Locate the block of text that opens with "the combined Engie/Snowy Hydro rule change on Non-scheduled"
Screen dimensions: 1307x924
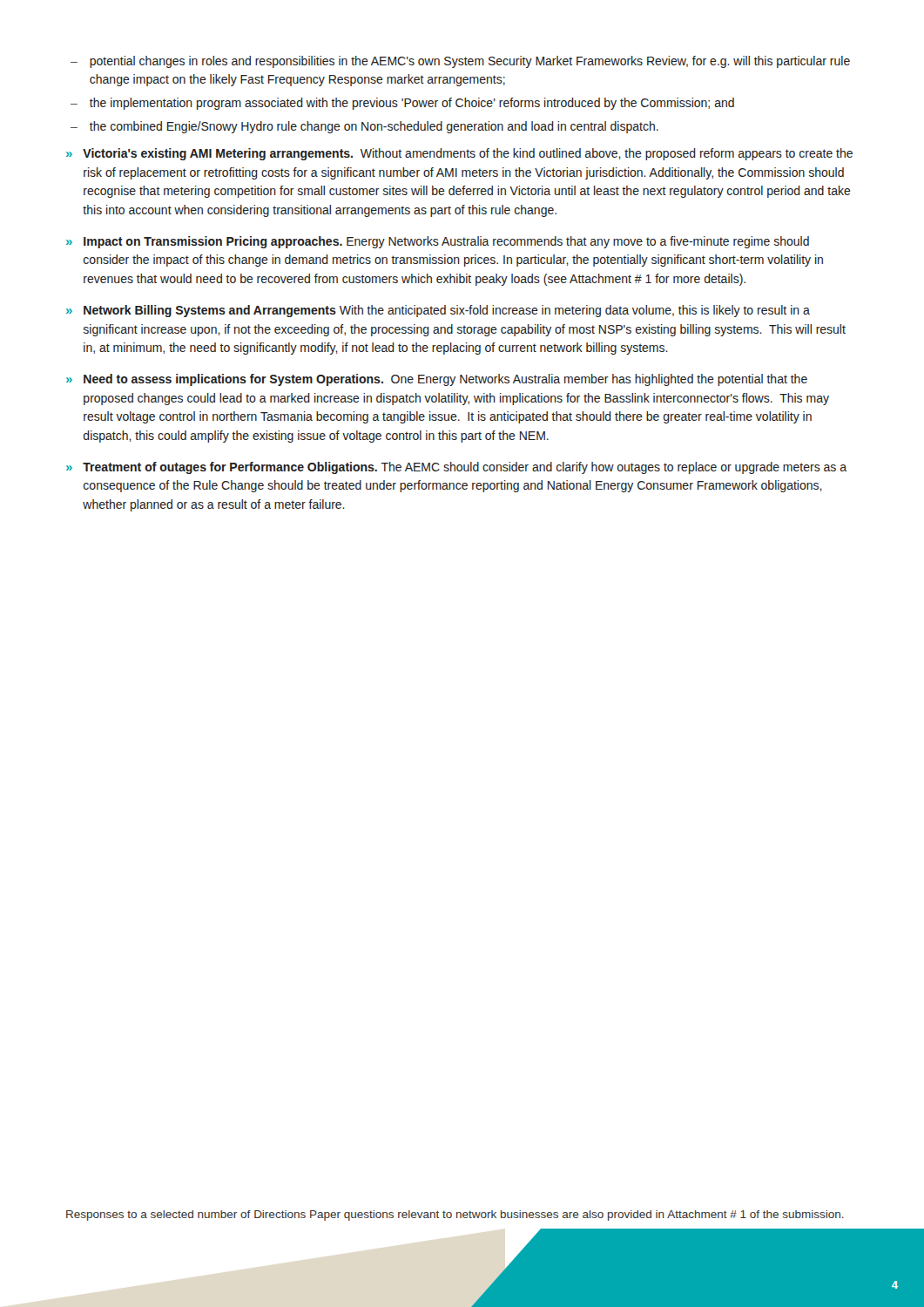[374, 126]
